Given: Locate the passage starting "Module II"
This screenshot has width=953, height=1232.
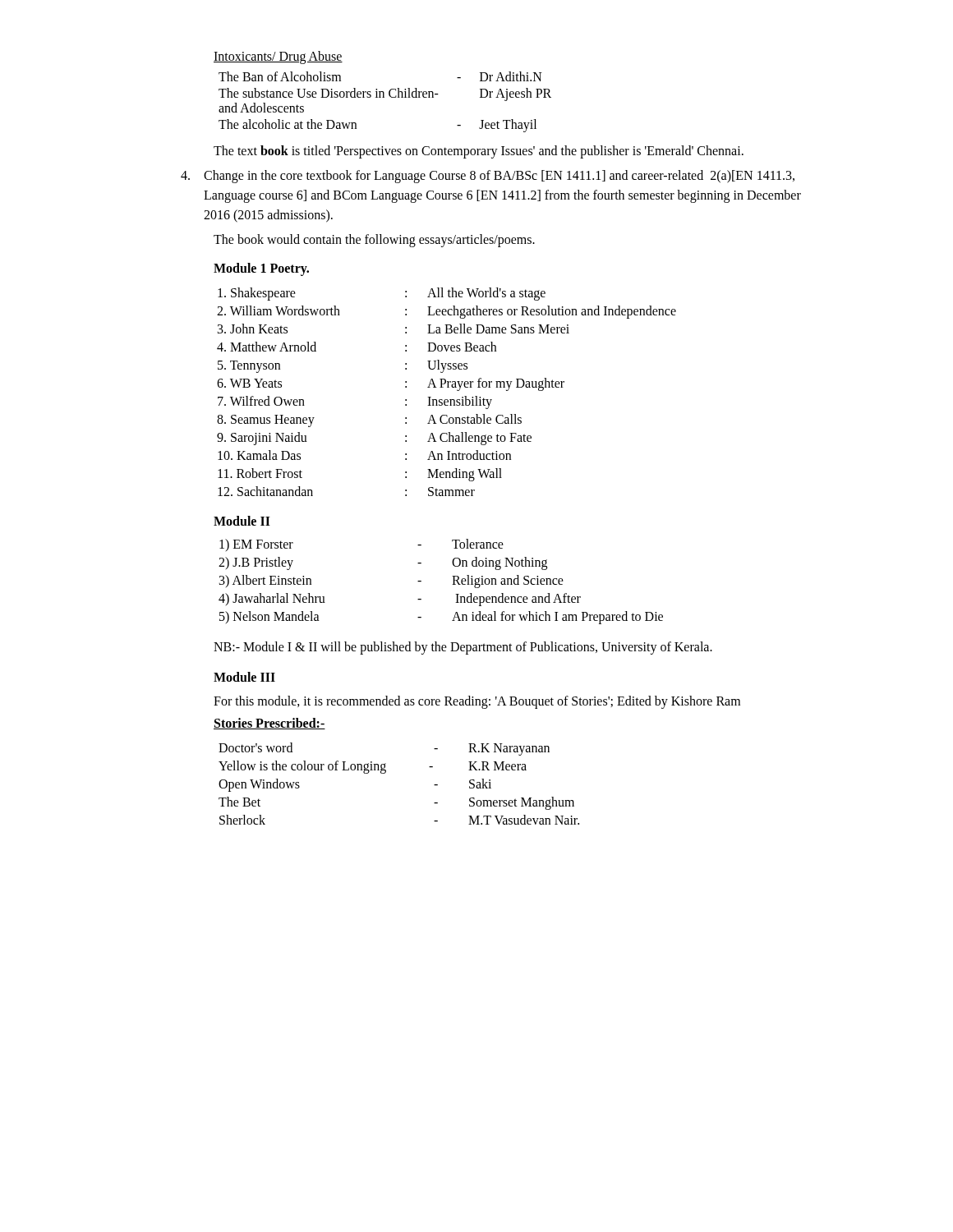Looking at the screenshot, I should (x=242, y=521).
